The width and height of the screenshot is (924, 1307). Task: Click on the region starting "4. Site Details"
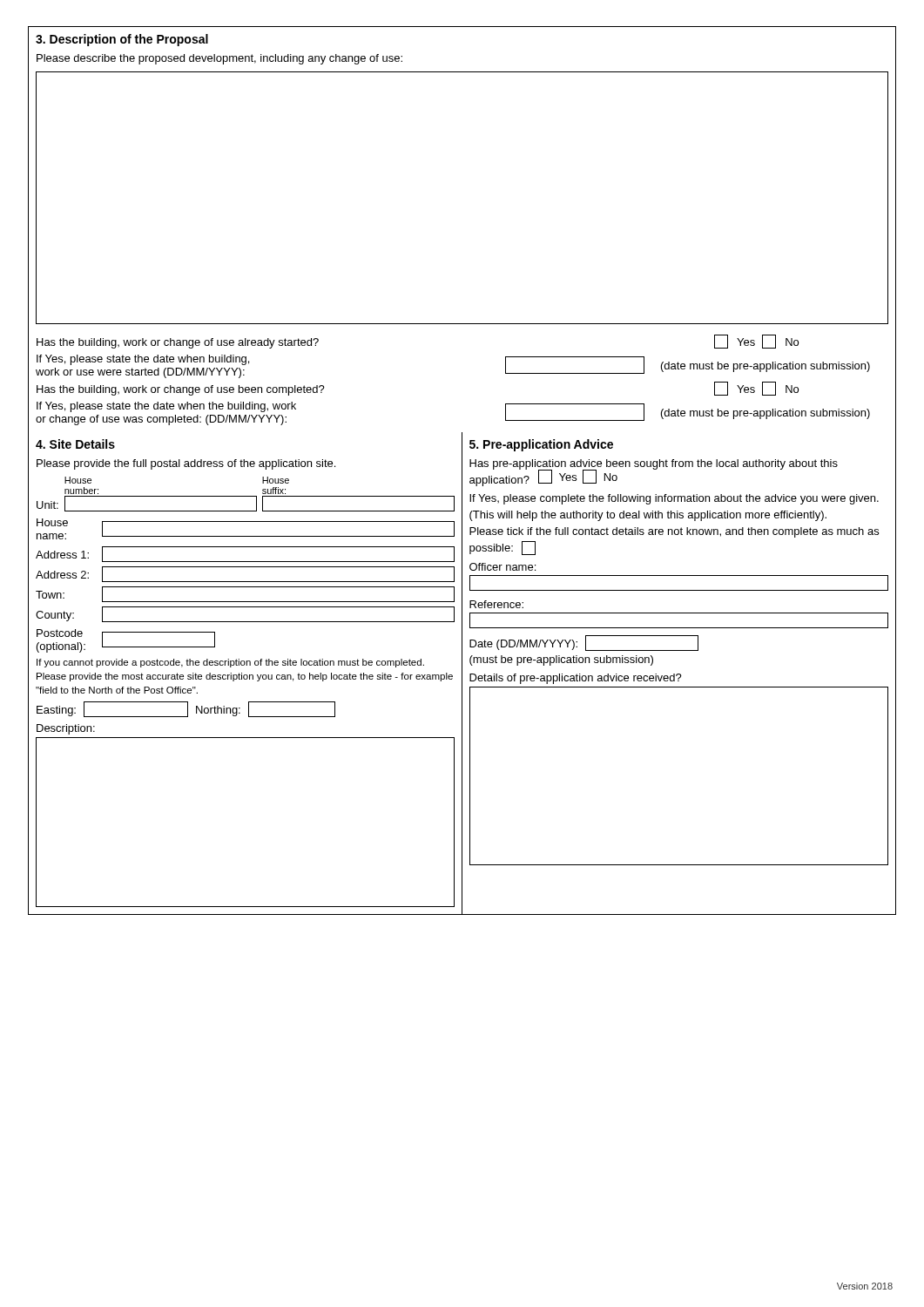75,444
